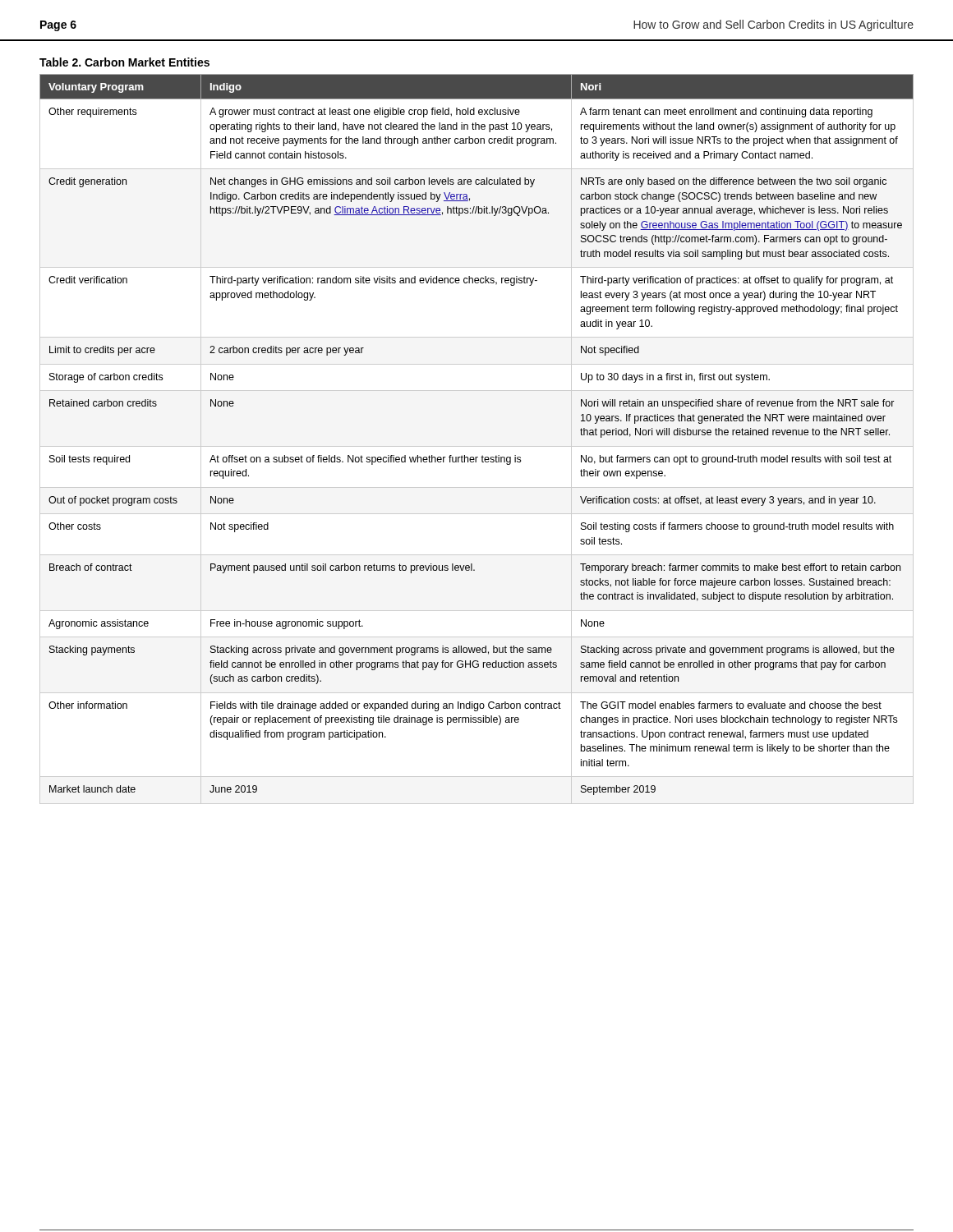
Task: Click on the section header that reads "Table 2. Carbon Market"
Action: click(125, 62)
